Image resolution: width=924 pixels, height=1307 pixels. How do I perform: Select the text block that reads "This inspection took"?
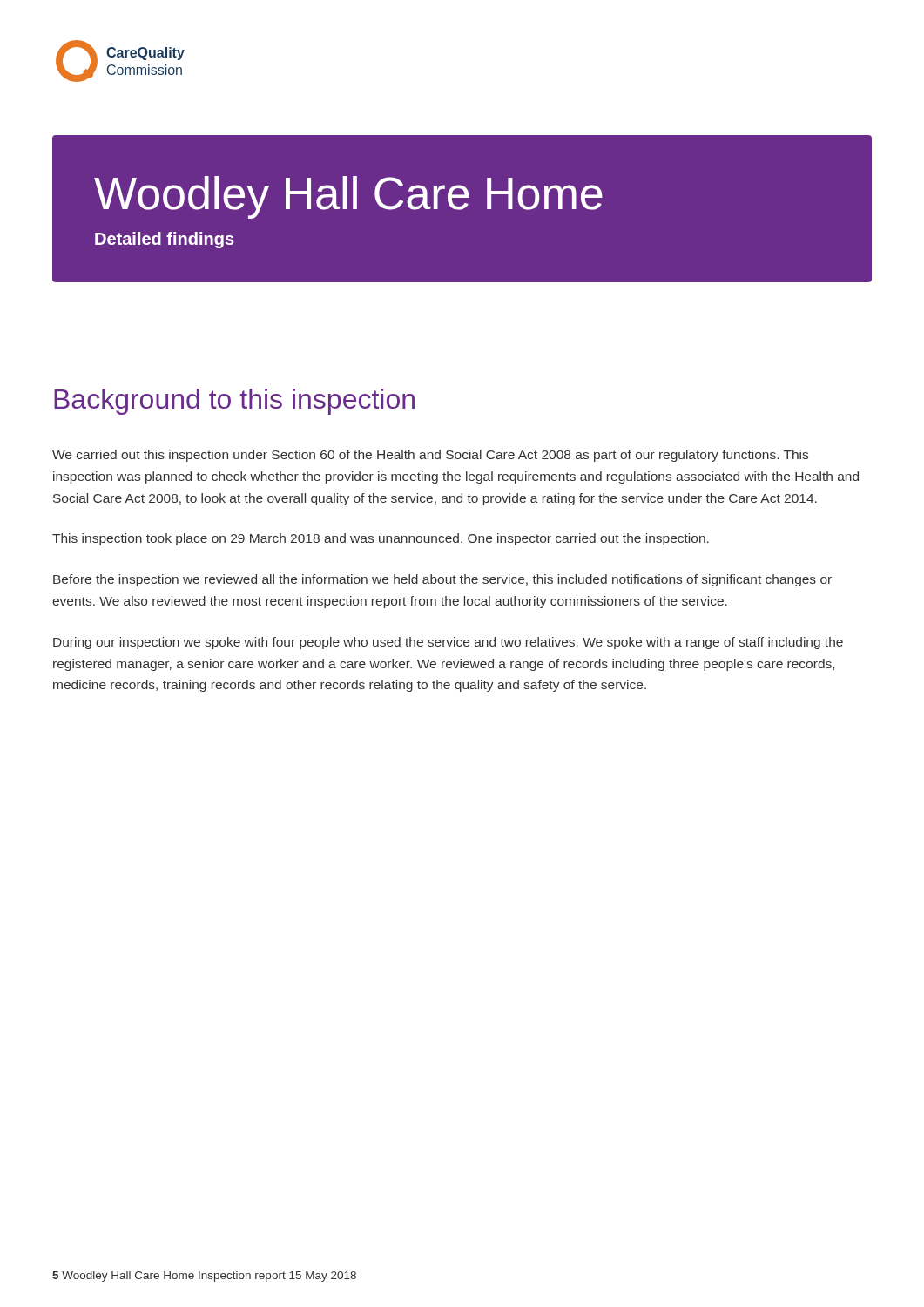pos(462,539)
